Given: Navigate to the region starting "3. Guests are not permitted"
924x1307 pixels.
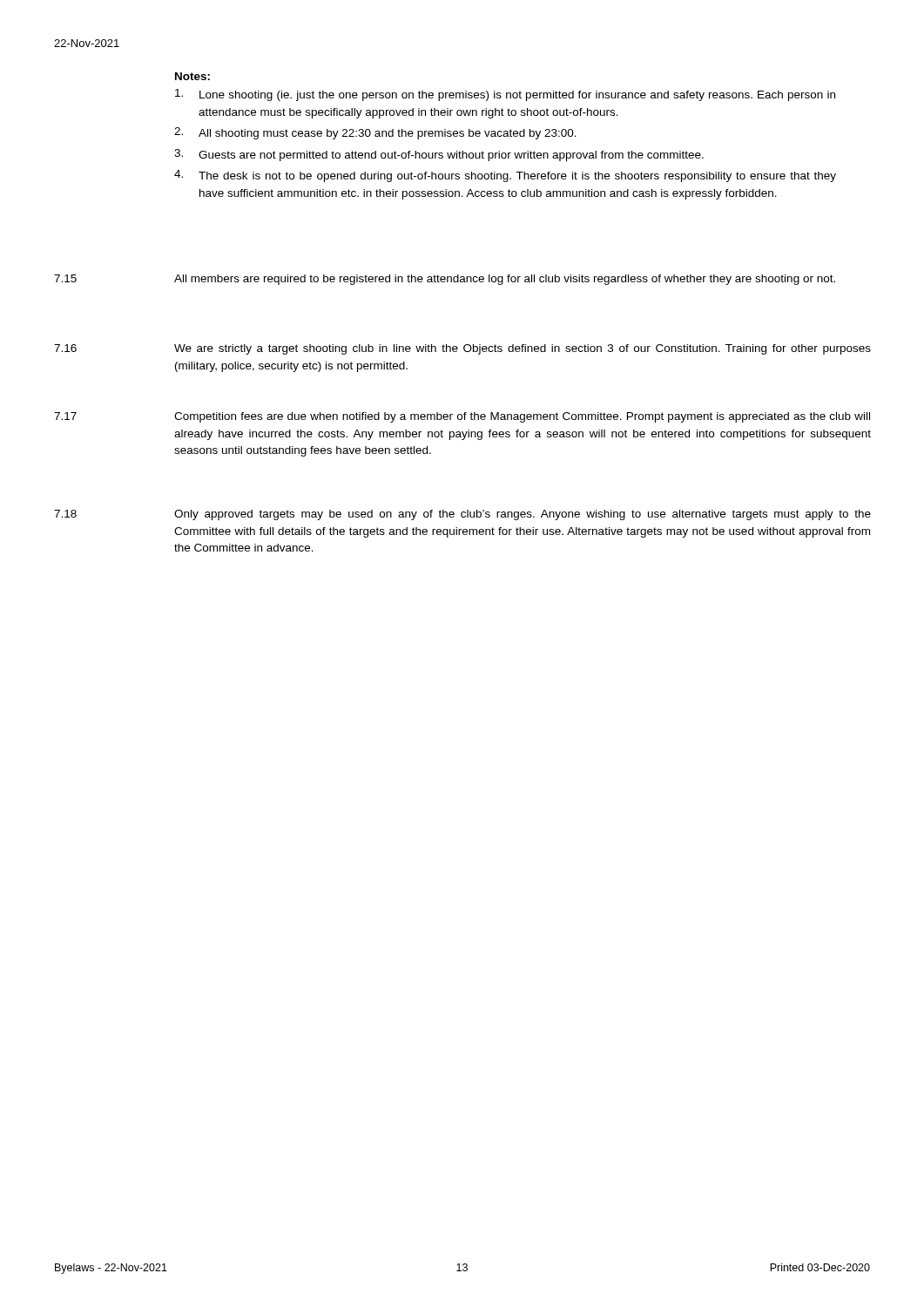Looking at the screenshot, I should (505, 155).
